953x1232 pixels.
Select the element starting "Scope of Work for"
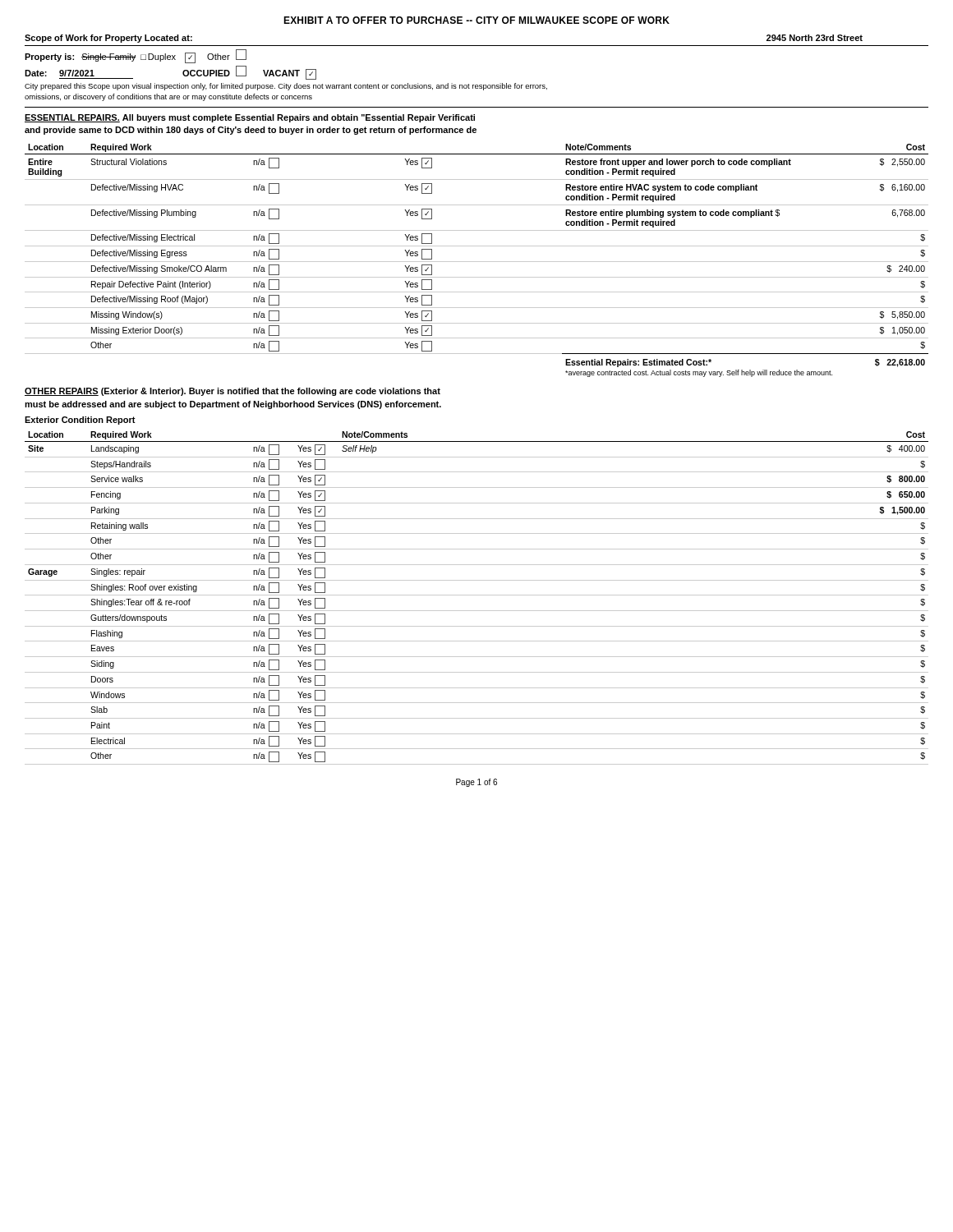pos(444,38)
